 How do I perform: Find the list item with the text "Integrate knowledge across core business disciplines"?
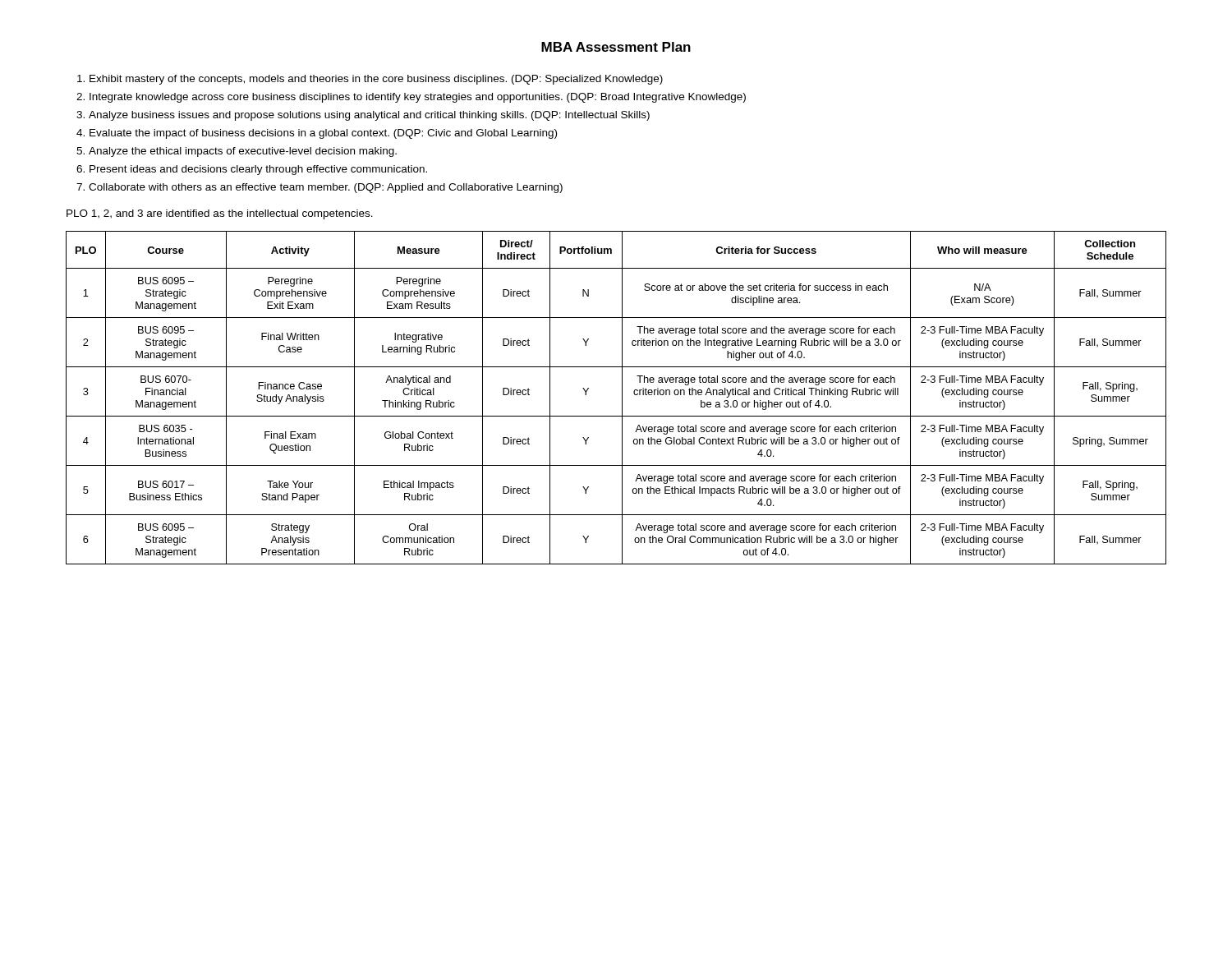coord(628,97)
